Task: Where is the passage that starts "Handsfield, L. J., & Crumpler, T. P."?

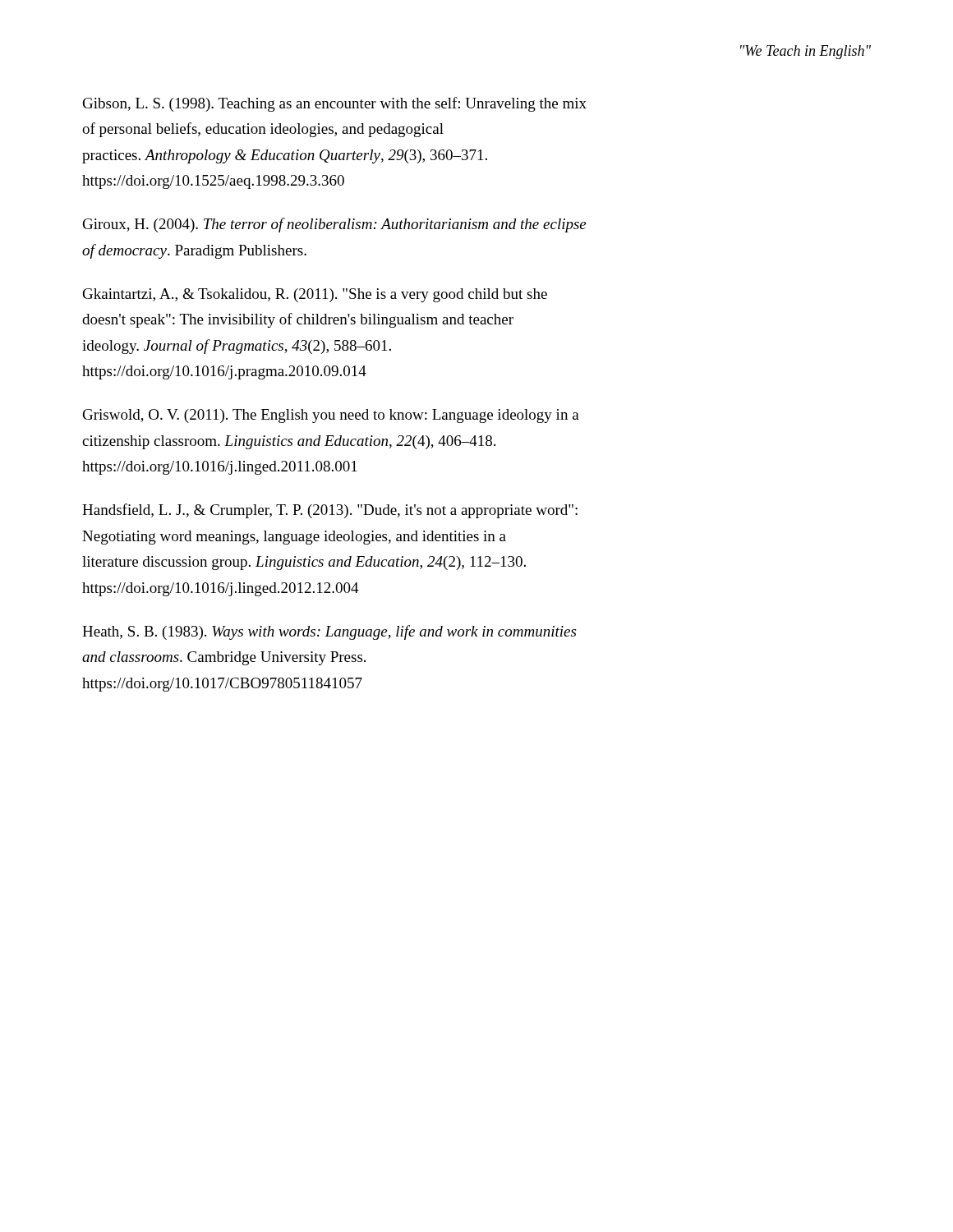Action: [476, 549]
